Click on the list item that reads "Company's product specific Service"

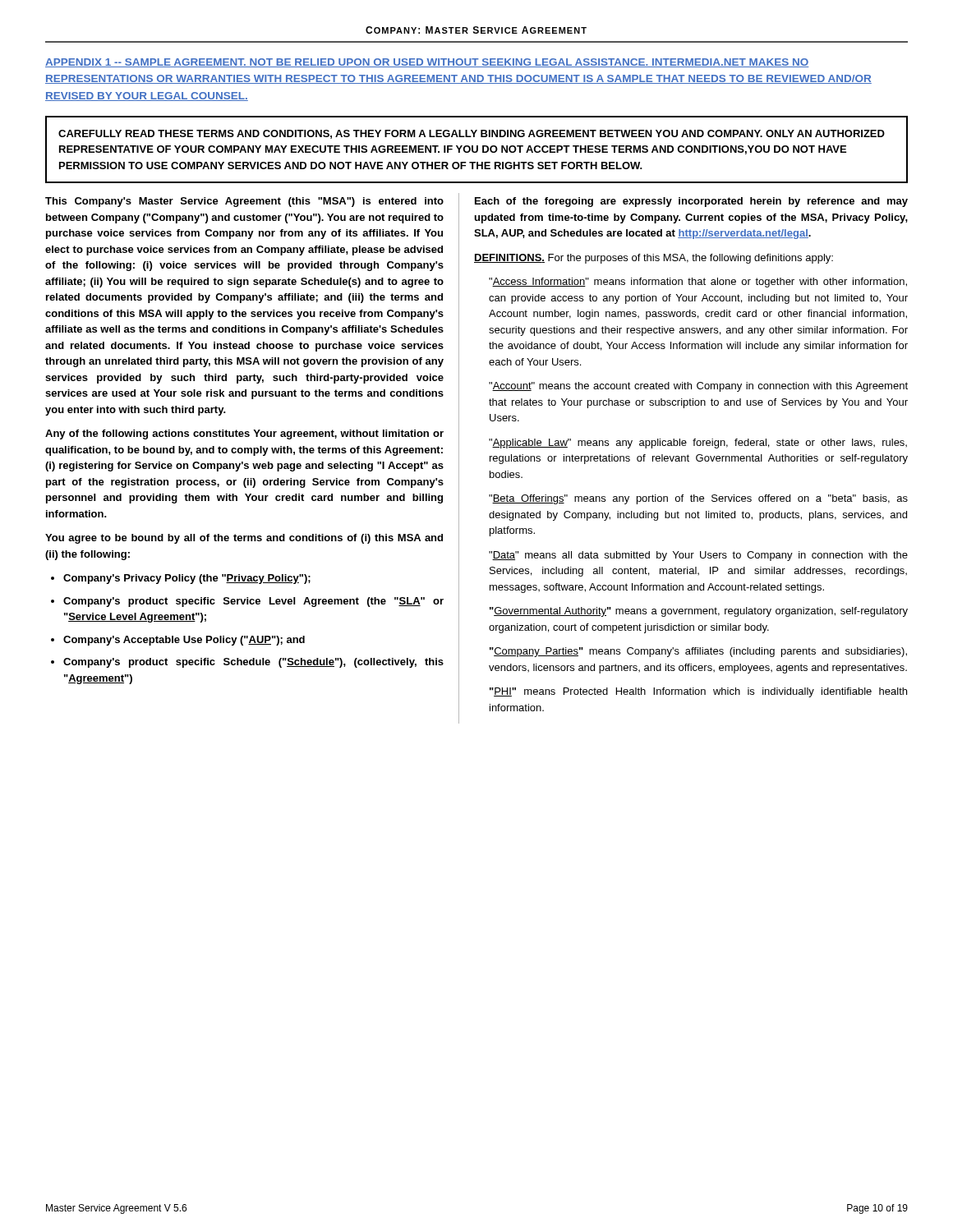pos(253,609)
